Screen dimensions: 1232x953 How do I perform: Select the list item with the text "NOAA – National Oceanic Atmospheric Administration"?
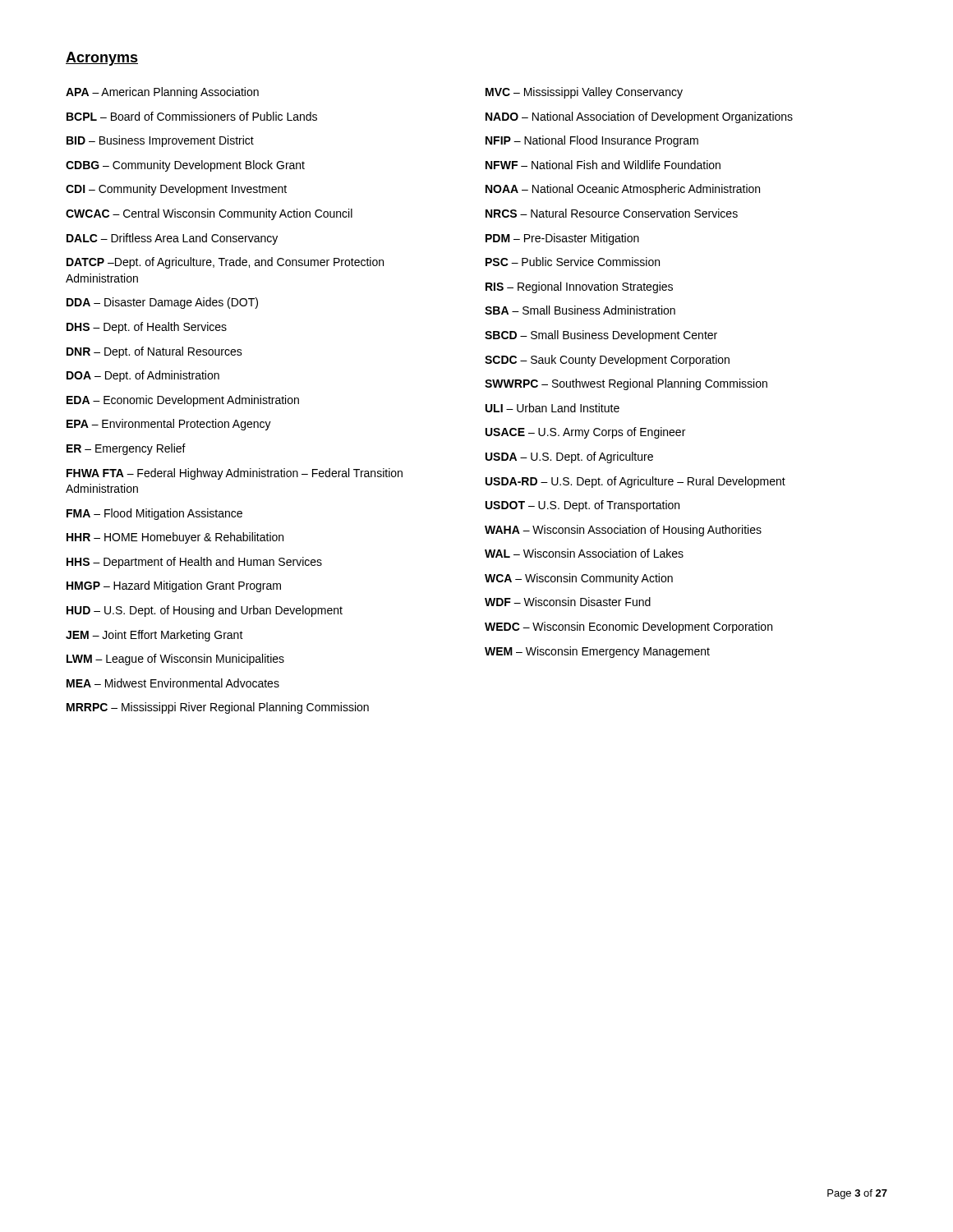pos(623,189)
